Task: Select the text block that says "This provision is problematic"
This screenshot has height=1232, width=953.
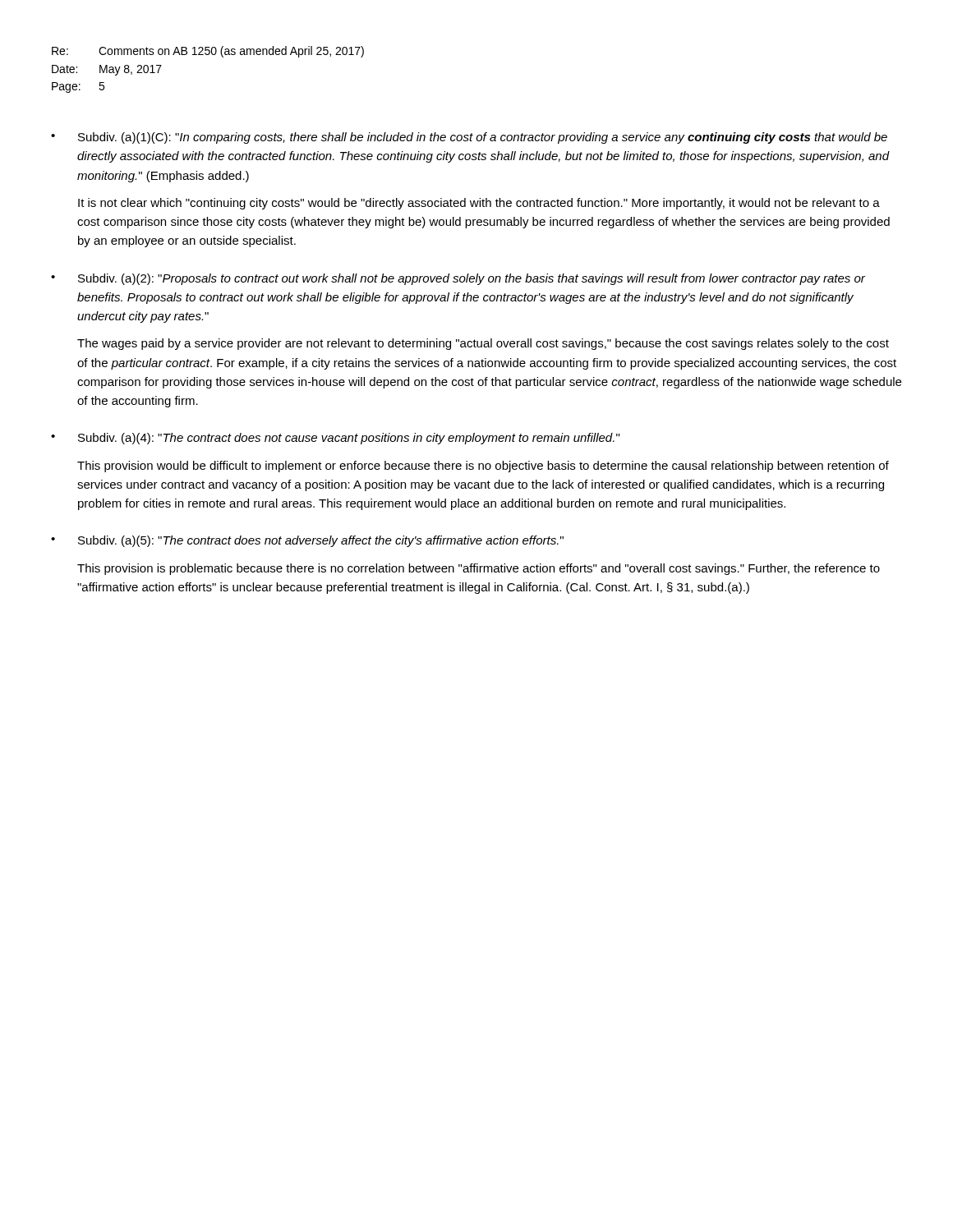Action: [479, 577]
